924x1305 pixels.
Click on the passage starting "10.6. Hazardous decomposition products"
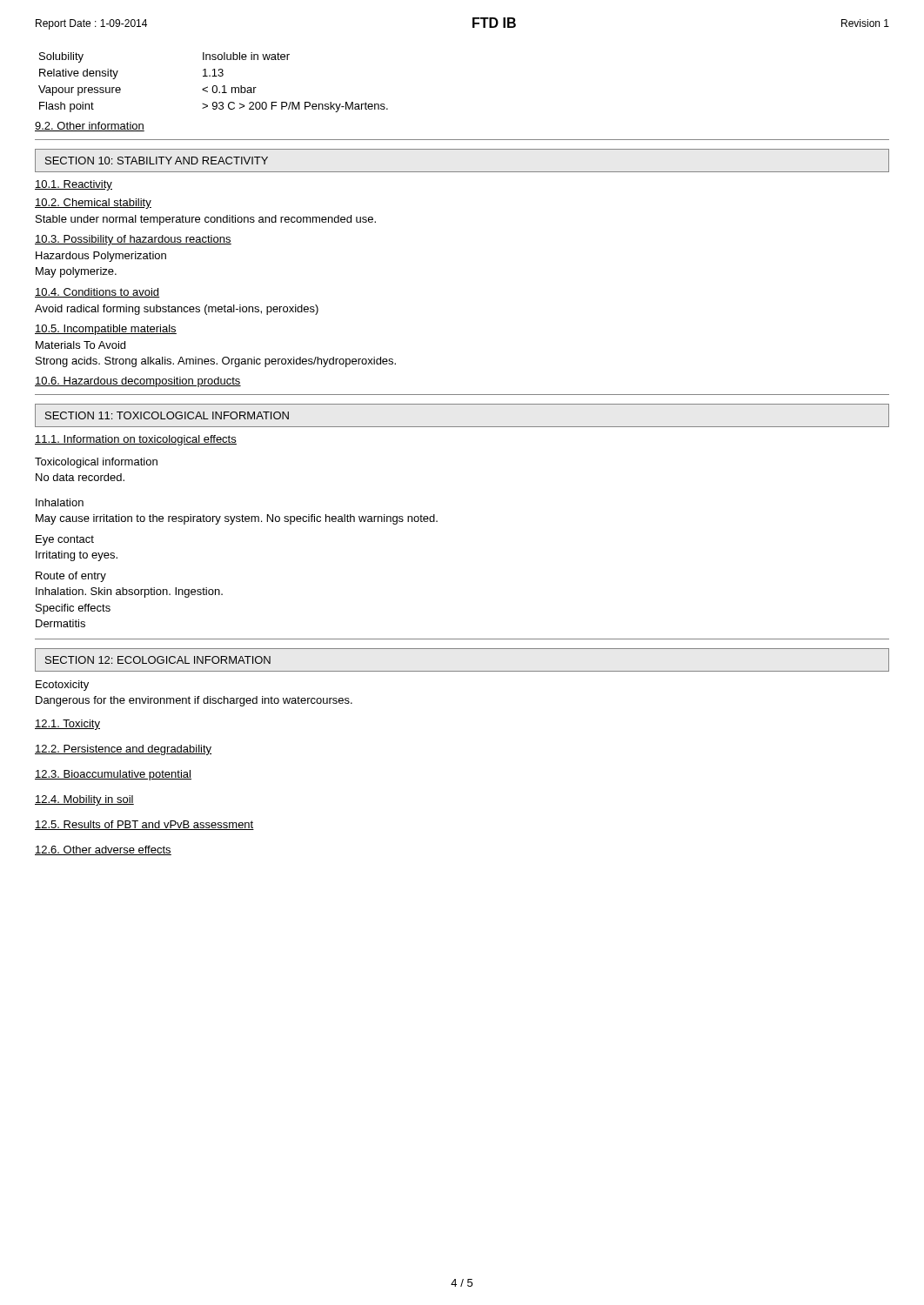138,381
